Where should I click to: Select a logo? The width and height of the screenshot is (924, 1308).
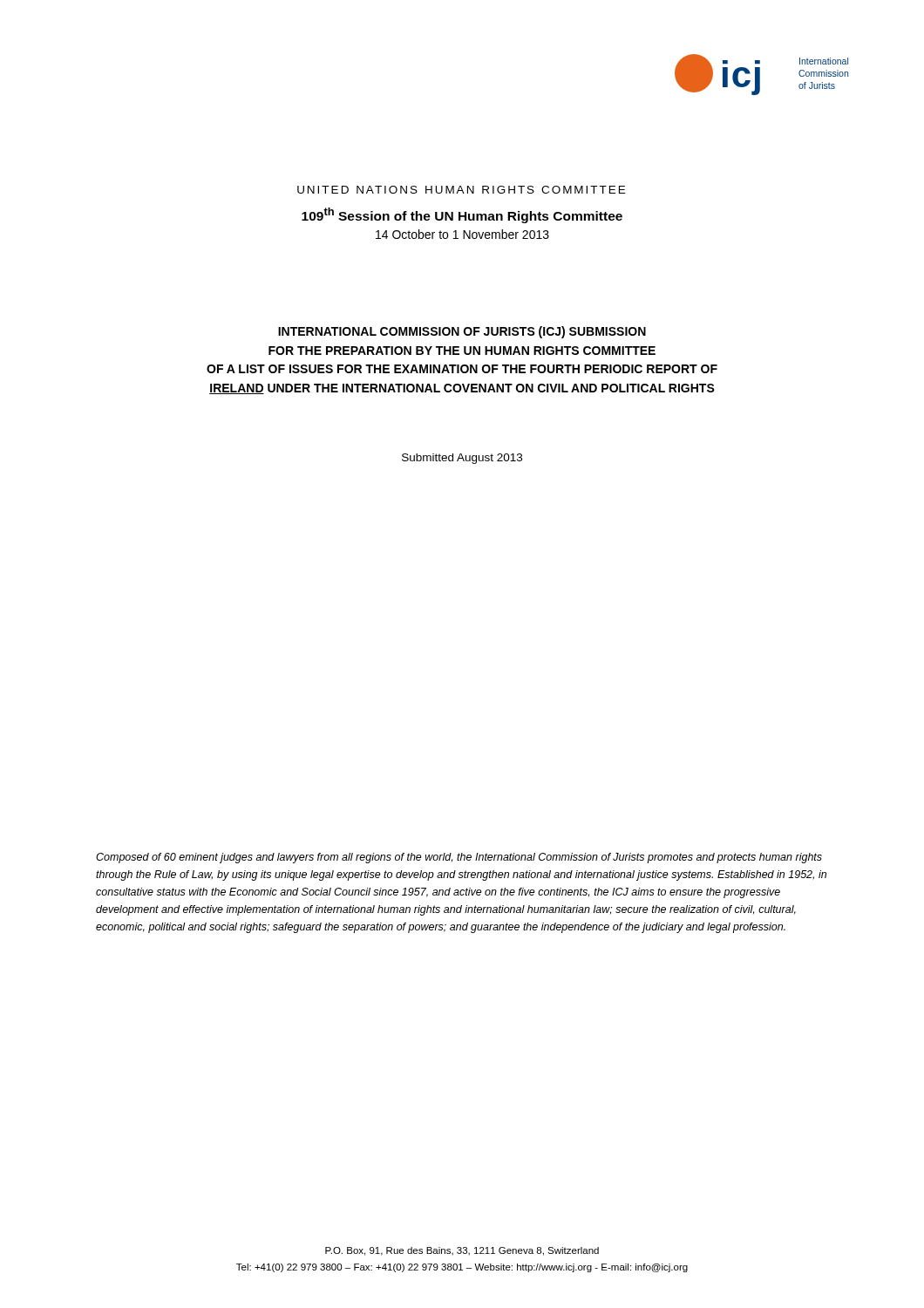pos(765,73)
